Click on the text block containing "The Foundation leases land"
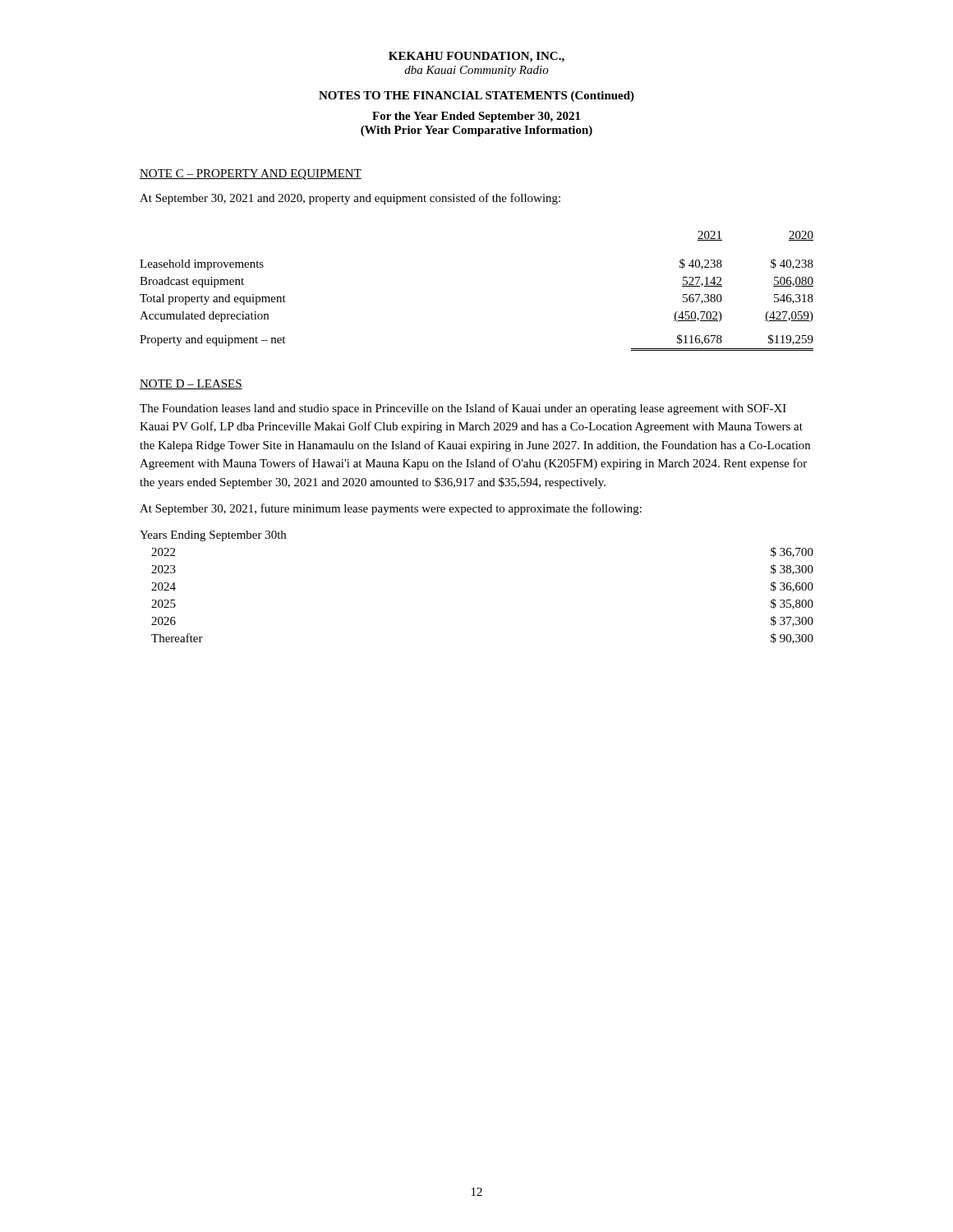 click(x=475, y=445)
